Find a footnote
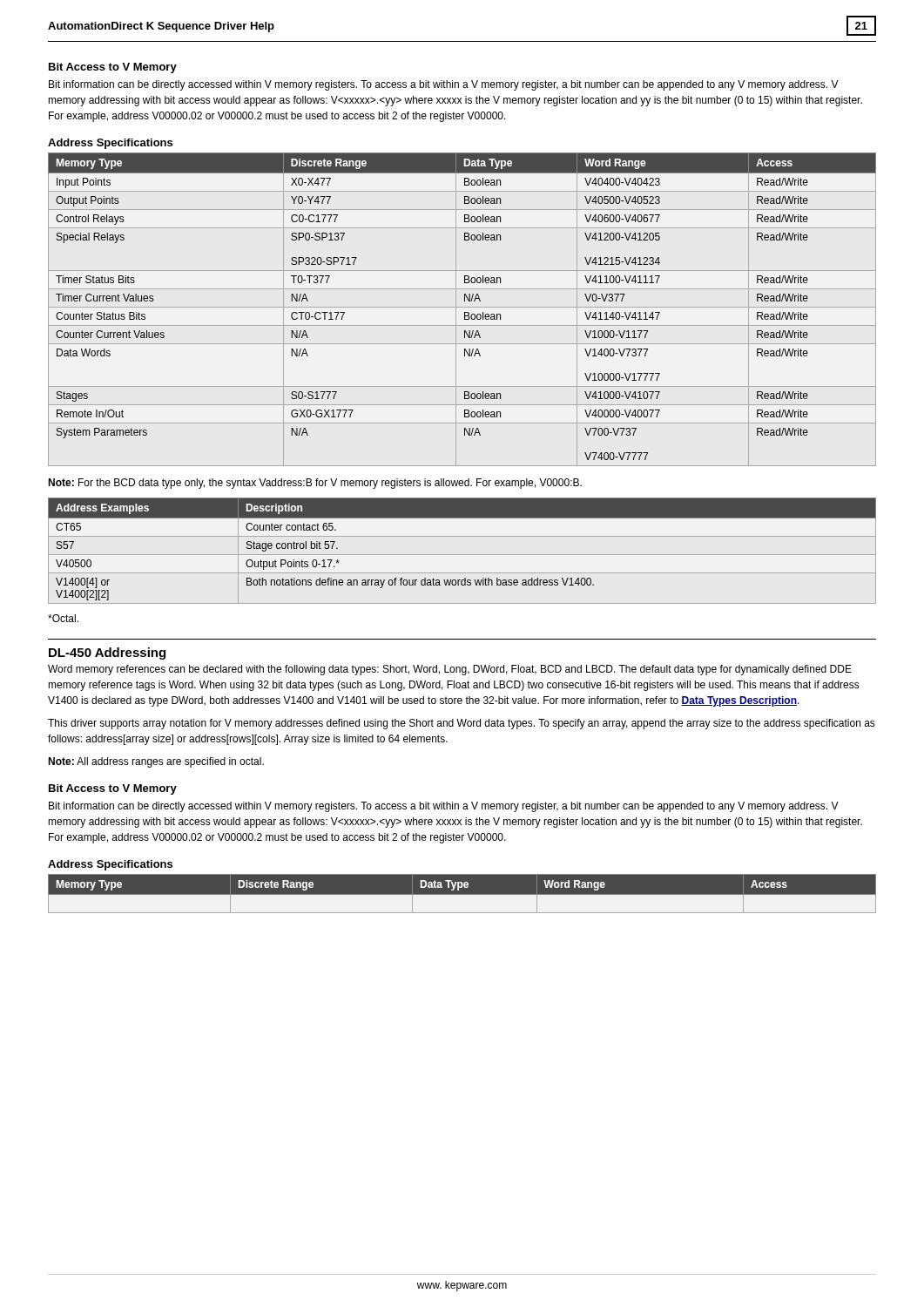The image size is (924, 1307). click(64, 619)
